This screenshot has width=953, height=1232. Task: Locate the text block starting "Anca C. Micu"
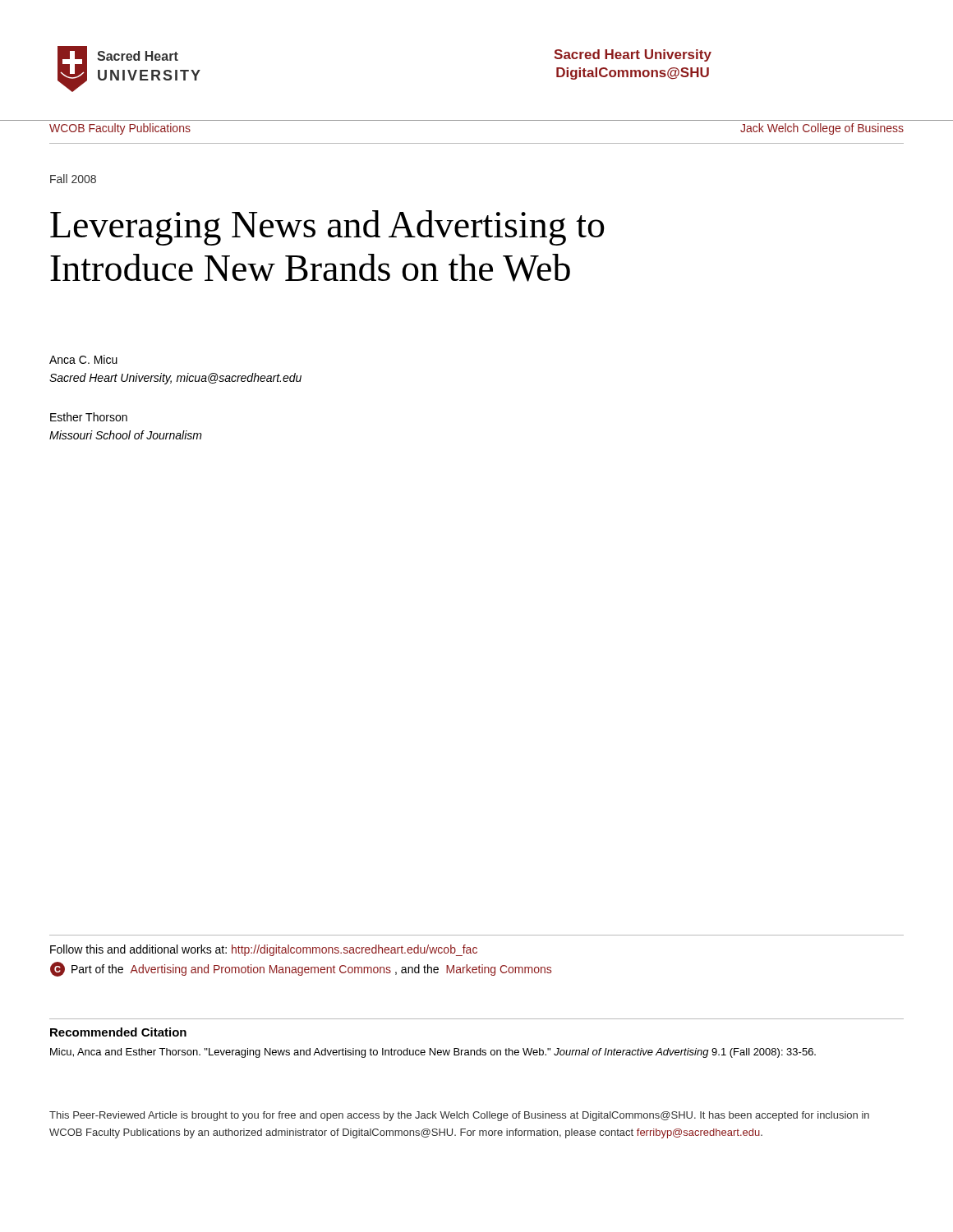83,360
